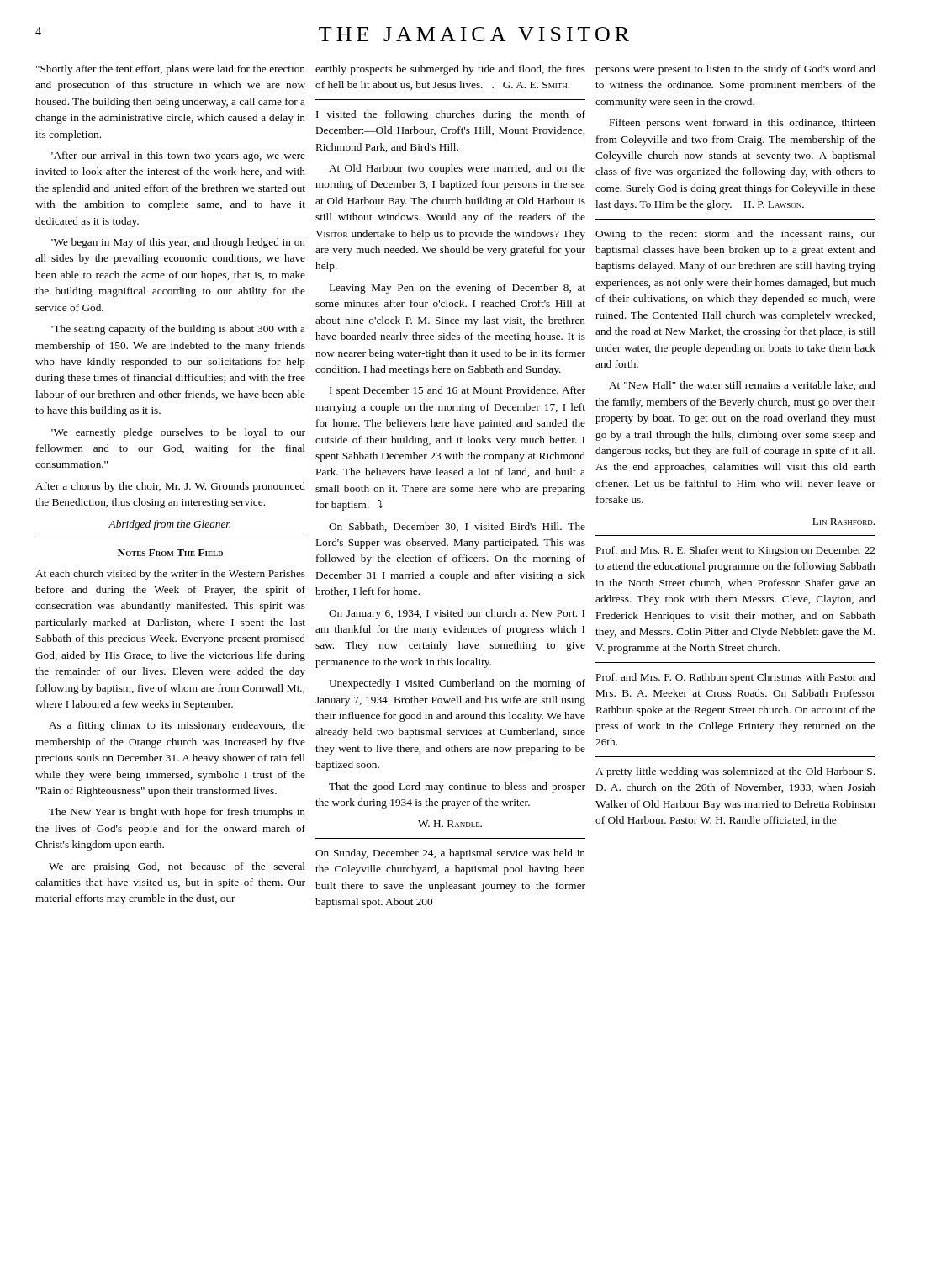Find the section header on this page that starts "Notes From The"
952x1262 pixels.
pyautogui.click(x=170, y=552)
